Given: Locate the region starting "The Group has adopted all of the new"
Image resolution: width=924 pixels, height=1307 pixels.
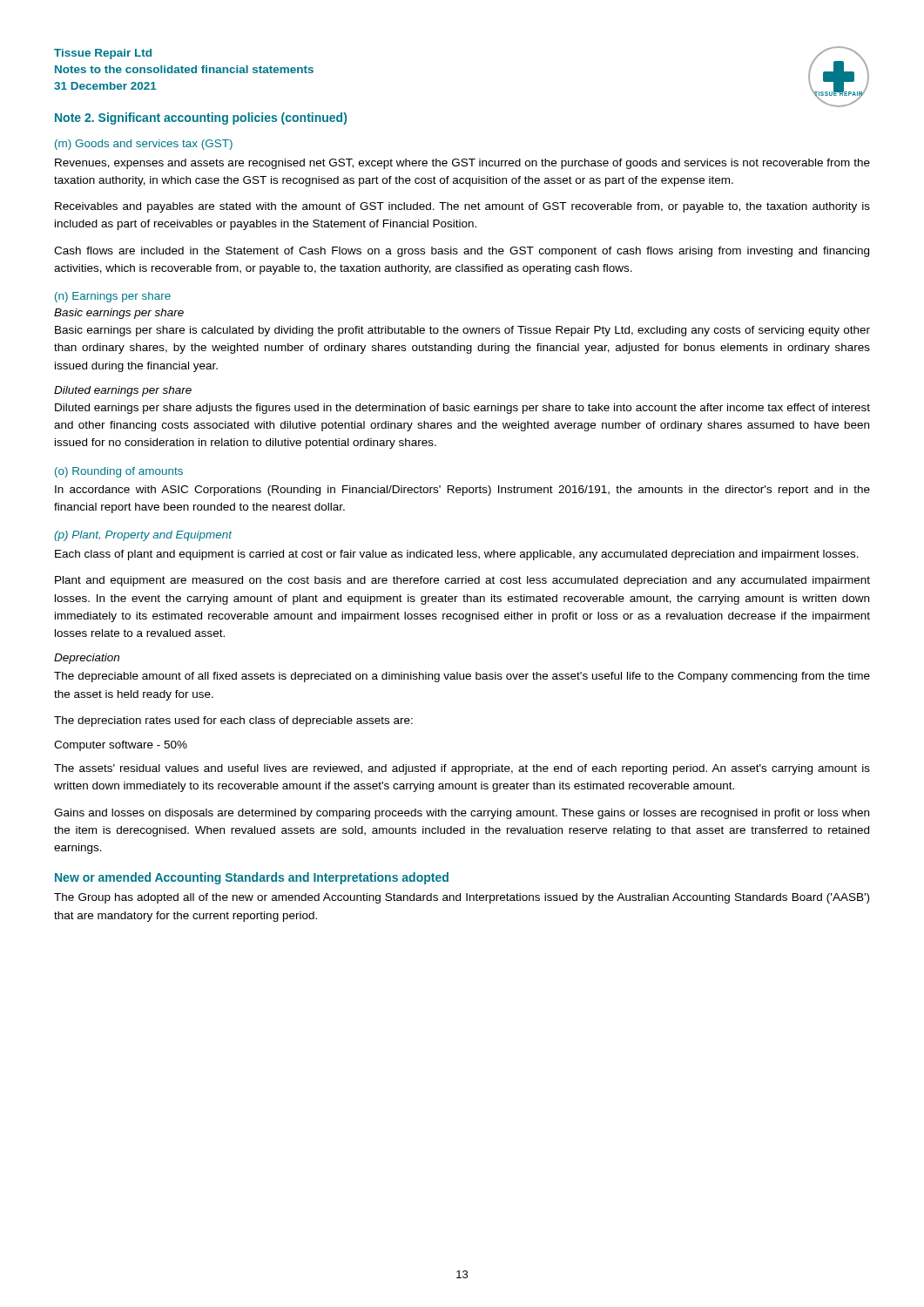Looking at the screenshot, I should pyautogui.click(x=462, y=906).
